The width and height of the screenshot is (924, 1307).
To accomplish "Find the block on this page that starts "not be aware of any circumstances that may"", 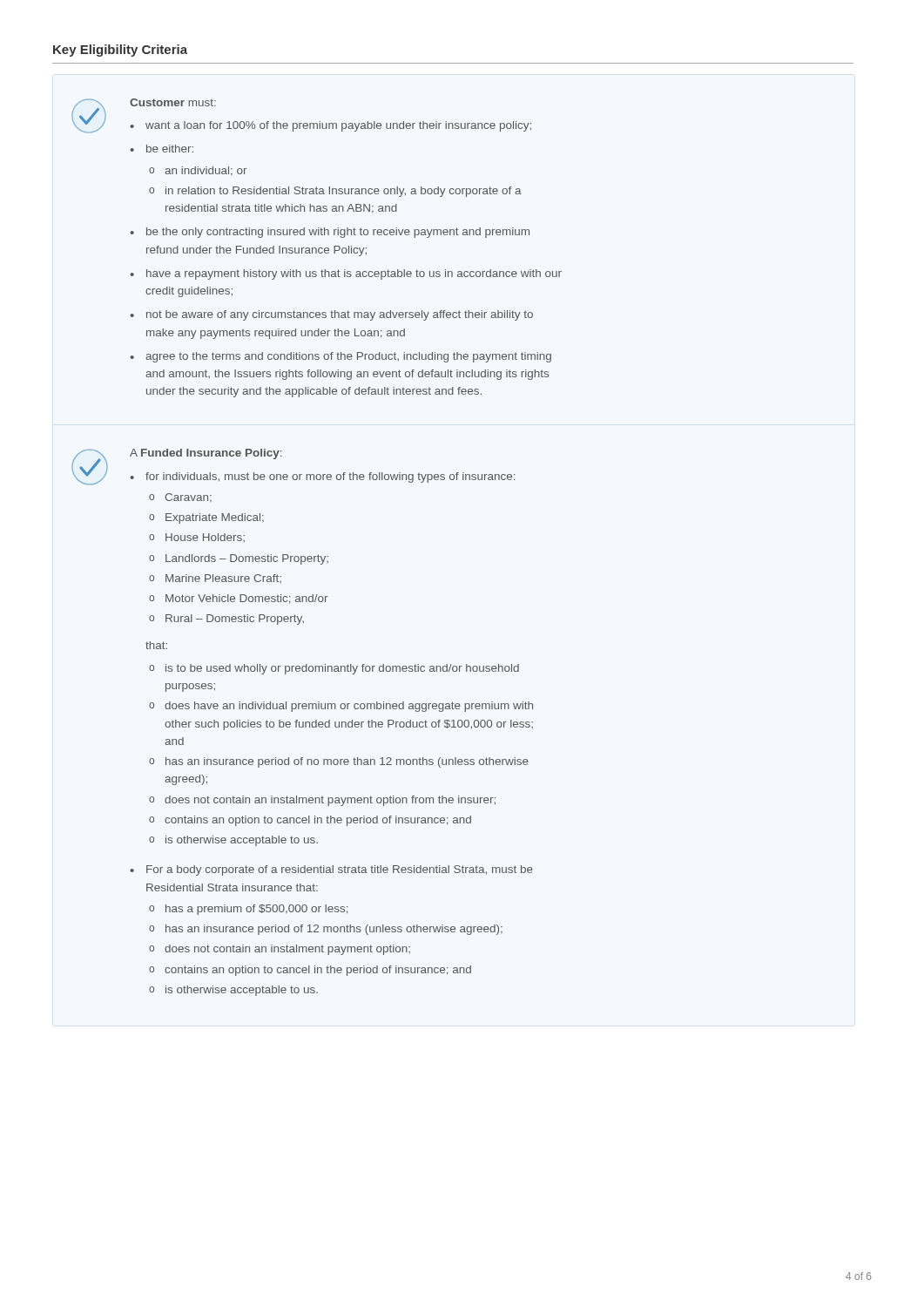I will tap(339, 323).
